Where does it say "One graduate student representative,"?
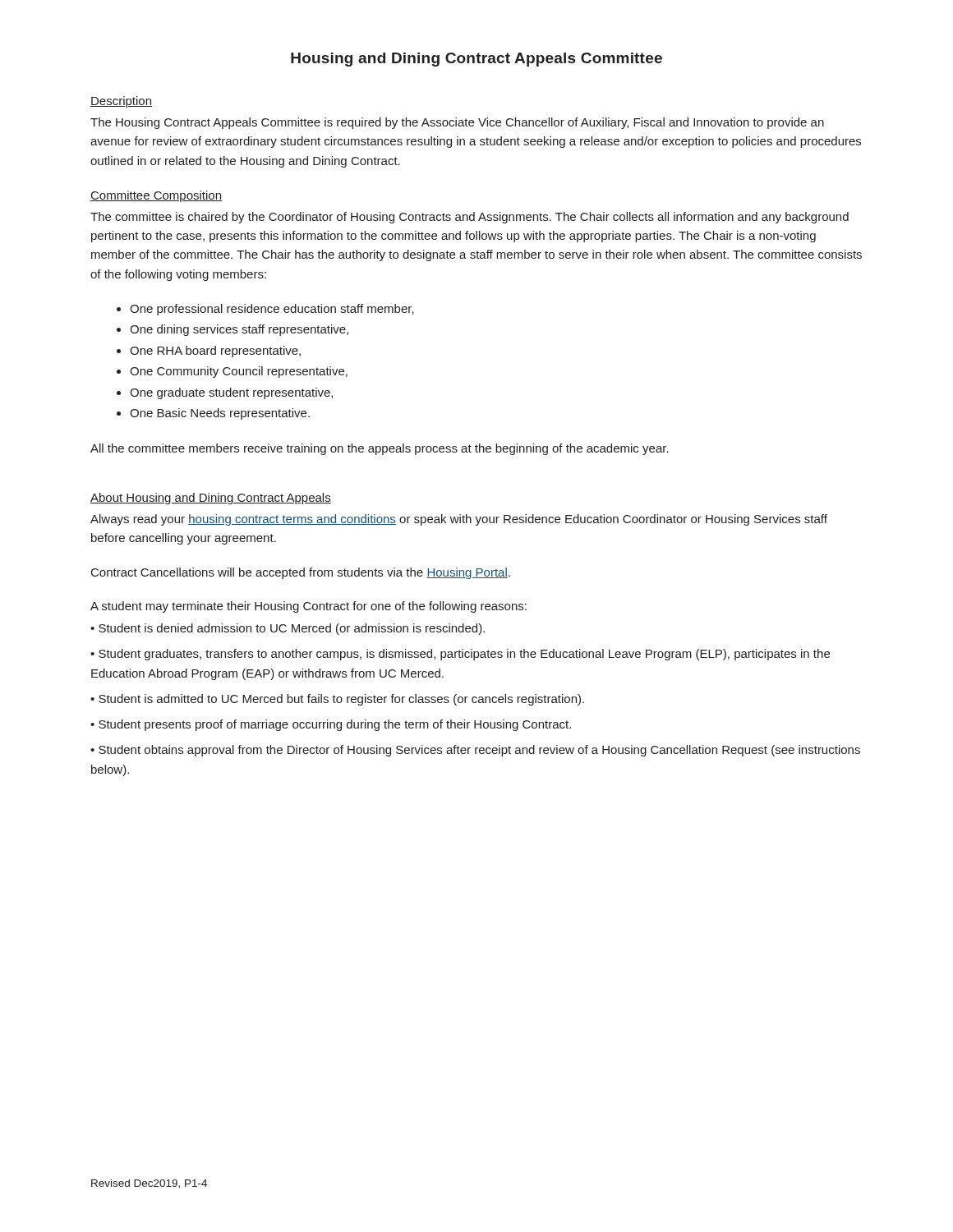 click(x=232, y=392)
